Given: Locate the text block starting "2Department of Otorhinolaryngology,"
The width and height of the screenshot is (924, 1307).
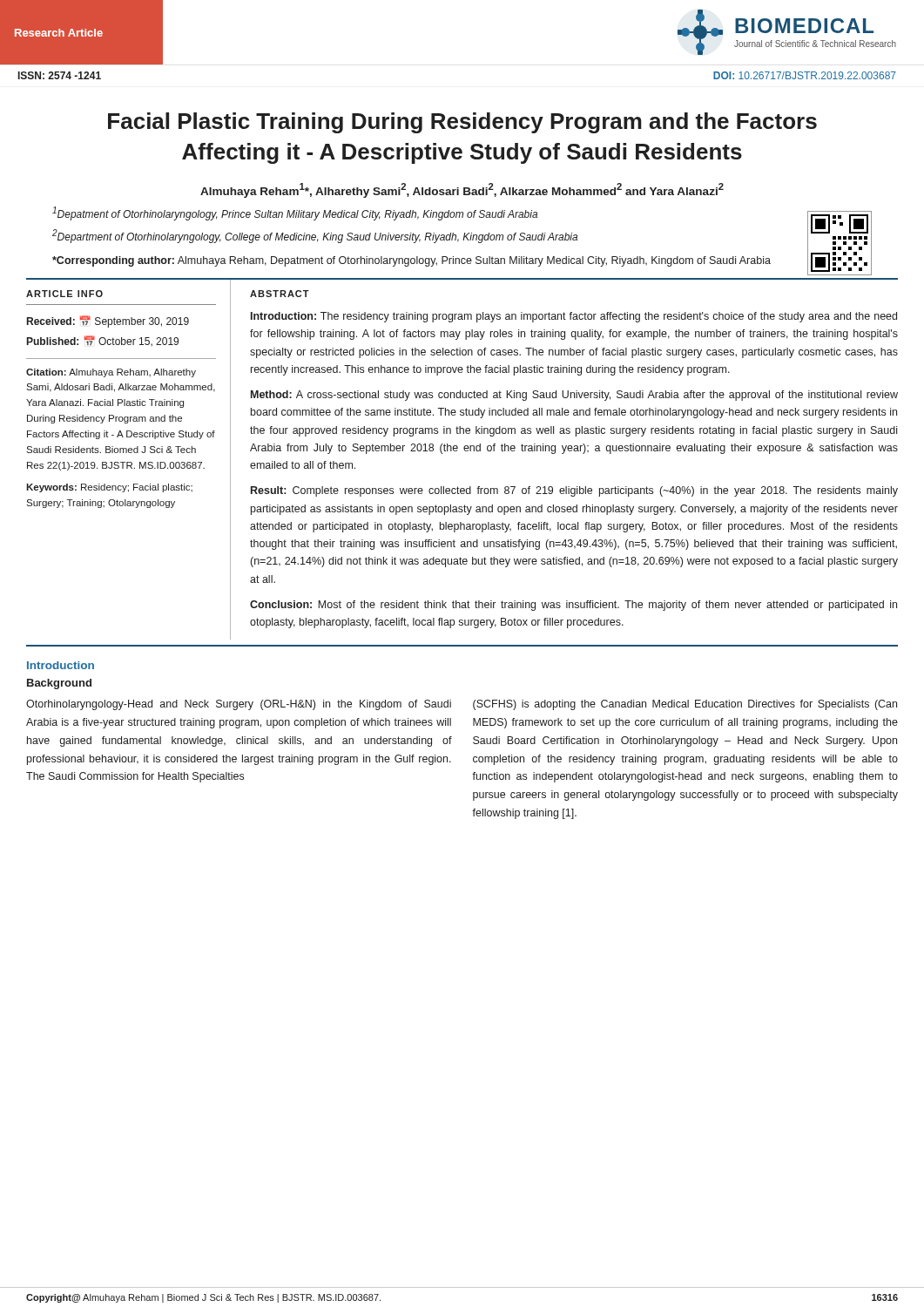Looking at the screenshot, I should coord(315,236).
